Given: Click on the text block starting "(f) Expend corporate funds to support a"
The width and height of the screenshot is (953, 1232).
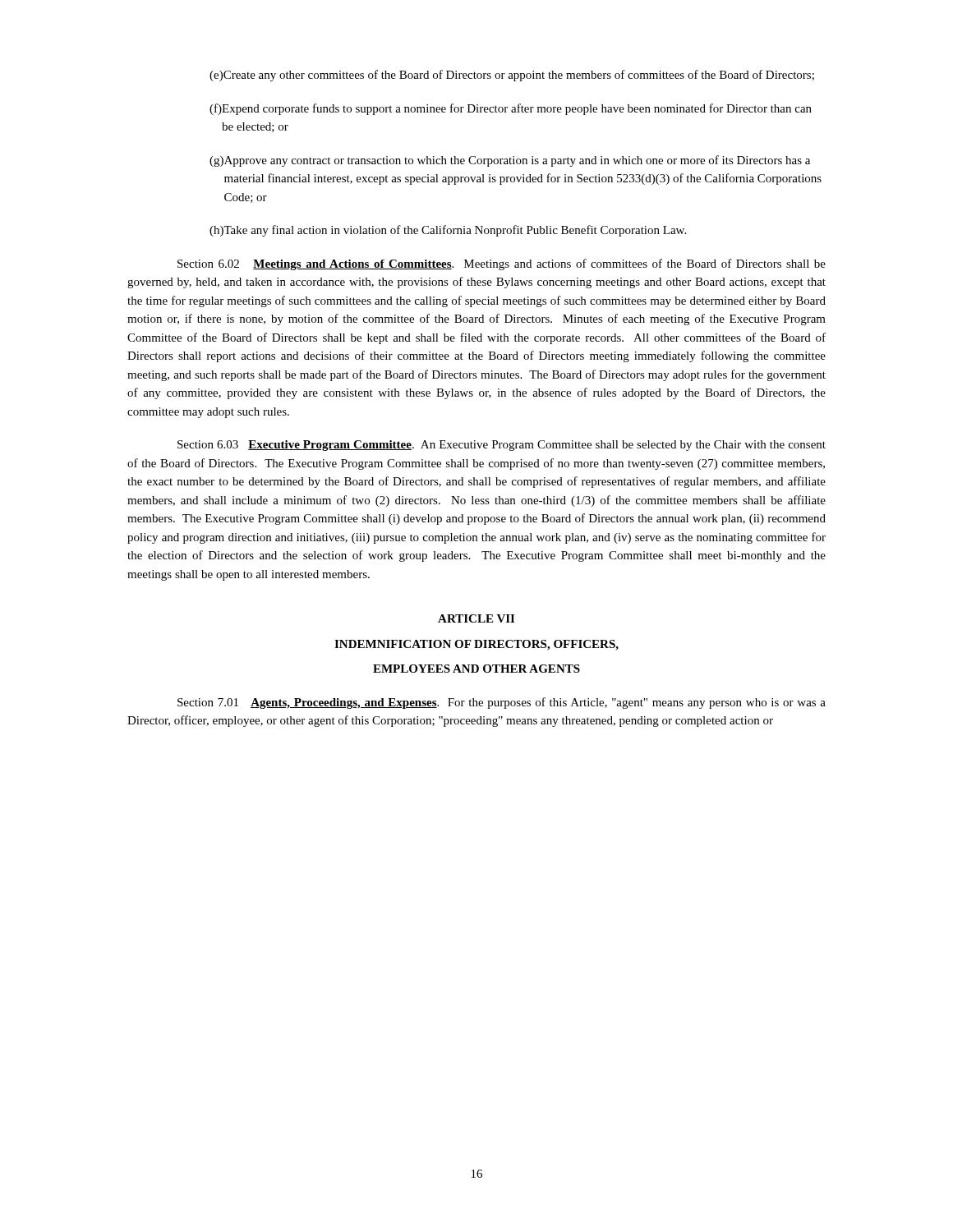Looking at the screenshot, I should click(x=476, y=117).
